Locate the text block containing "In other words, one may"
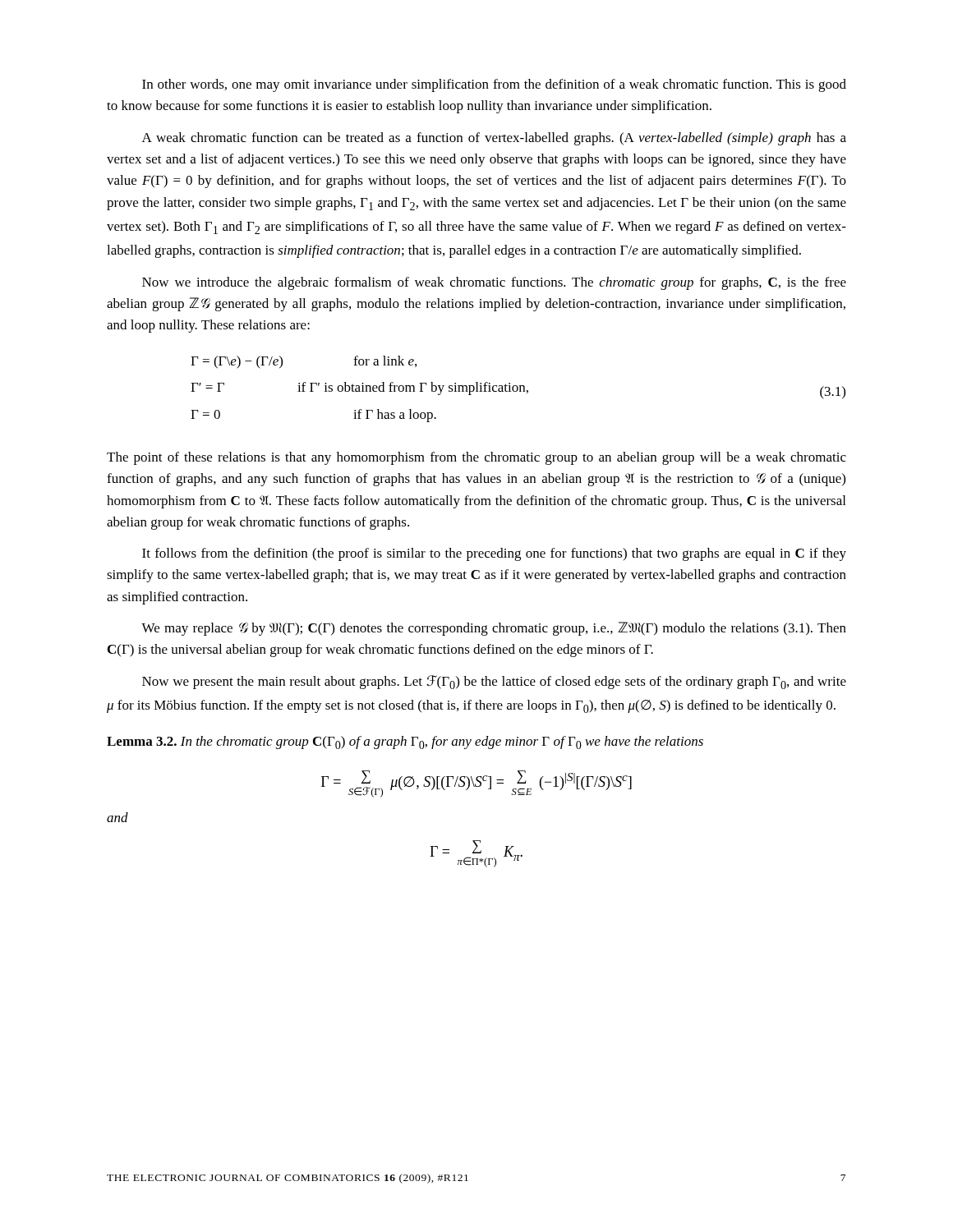The width and height of the screenshot is (953, 1232). pos(476,96)
